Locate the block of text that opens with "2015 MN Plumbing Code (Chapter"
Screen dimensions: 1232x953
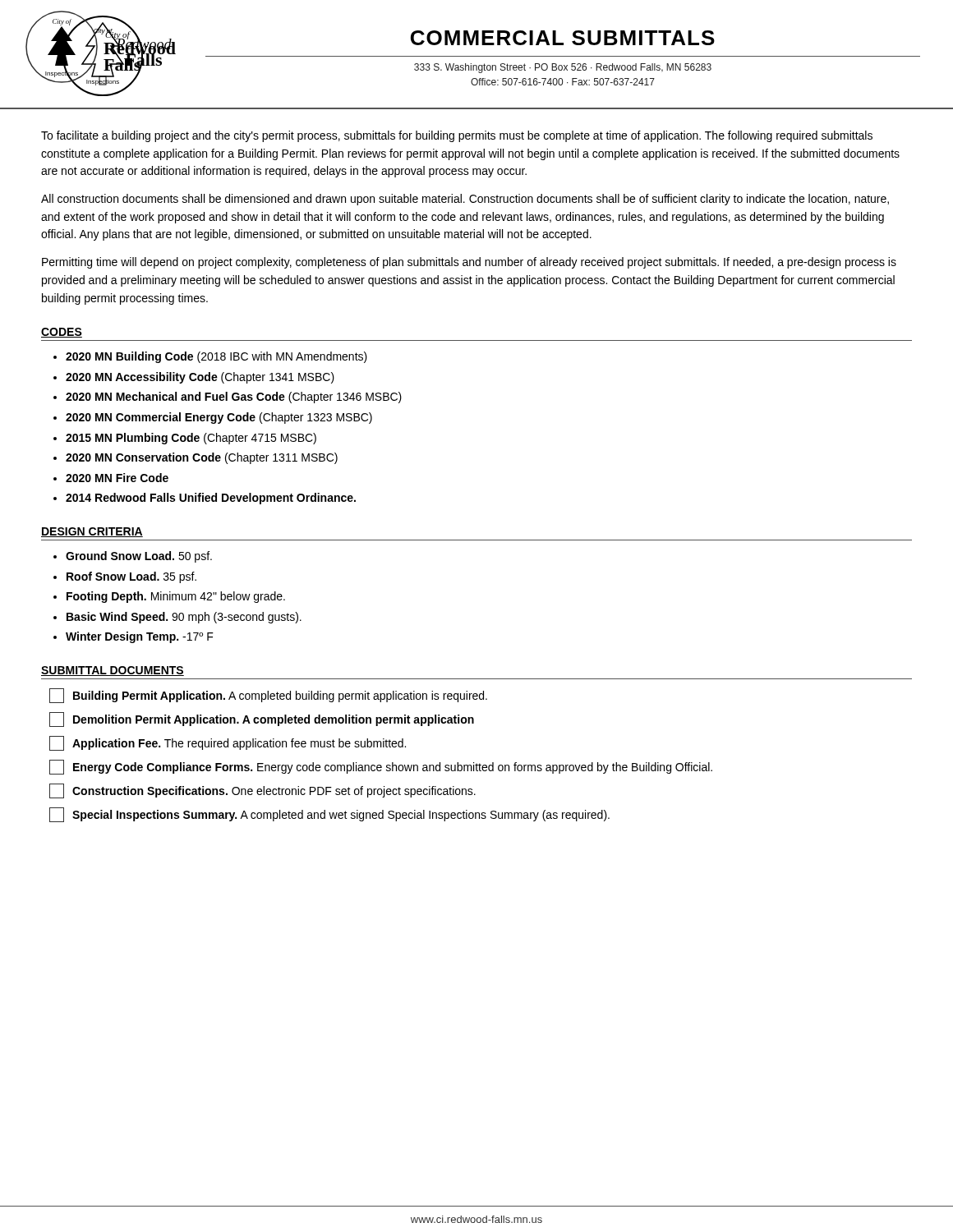191,437
